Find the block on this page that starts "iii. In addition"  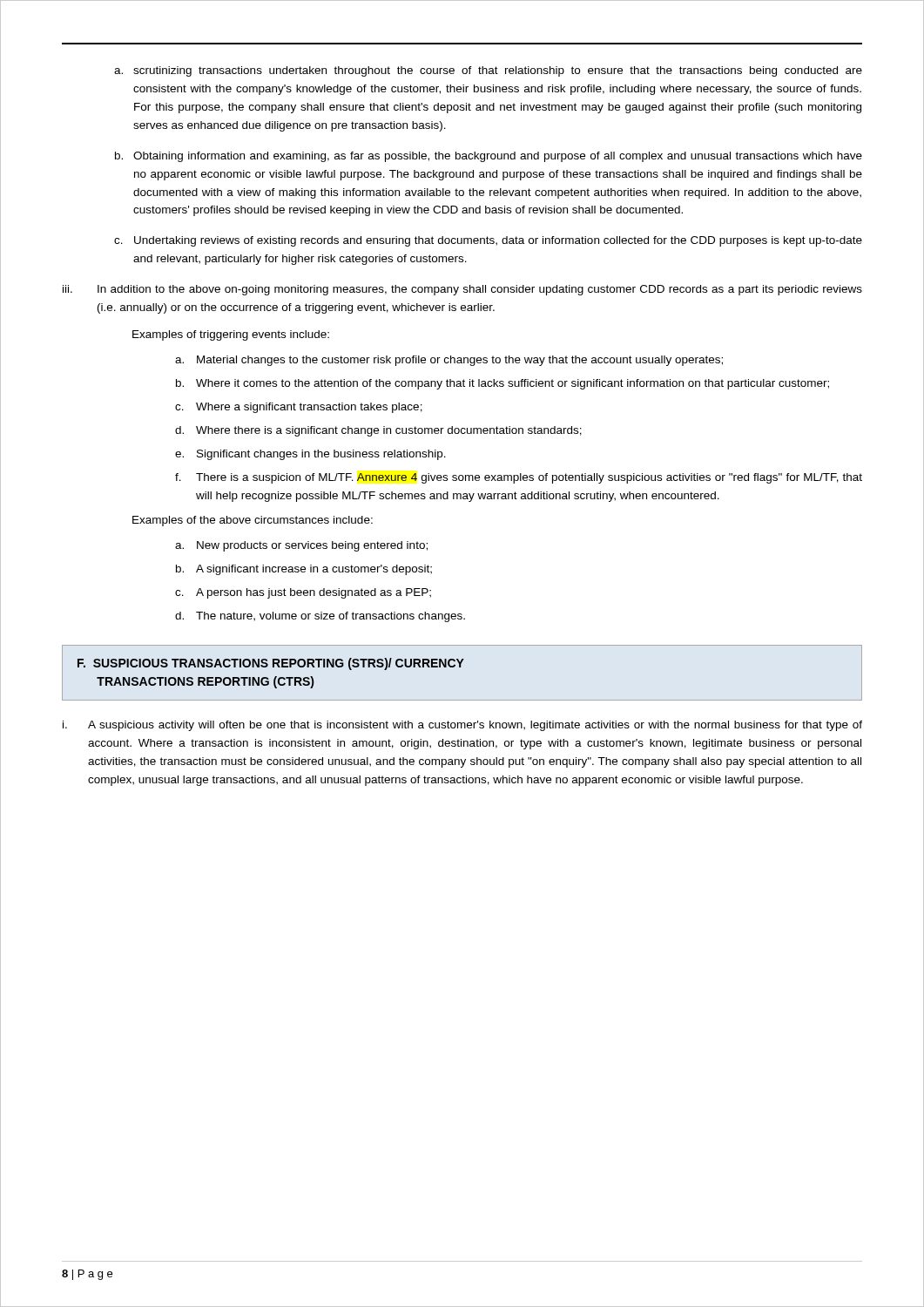(462, 299)
